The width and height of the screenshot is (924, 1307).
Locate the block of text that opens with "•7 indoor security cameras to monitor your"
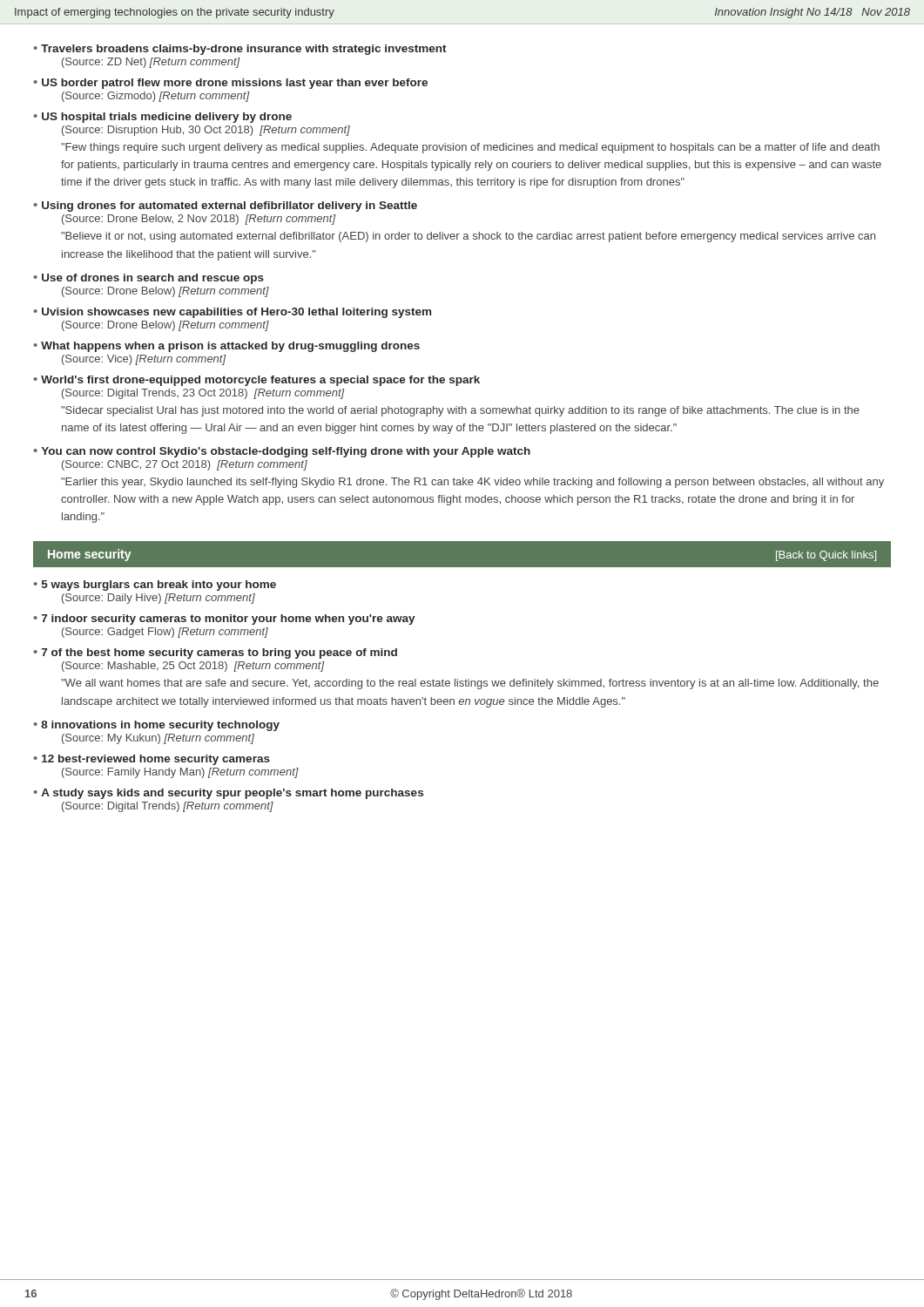click(224, 620)
